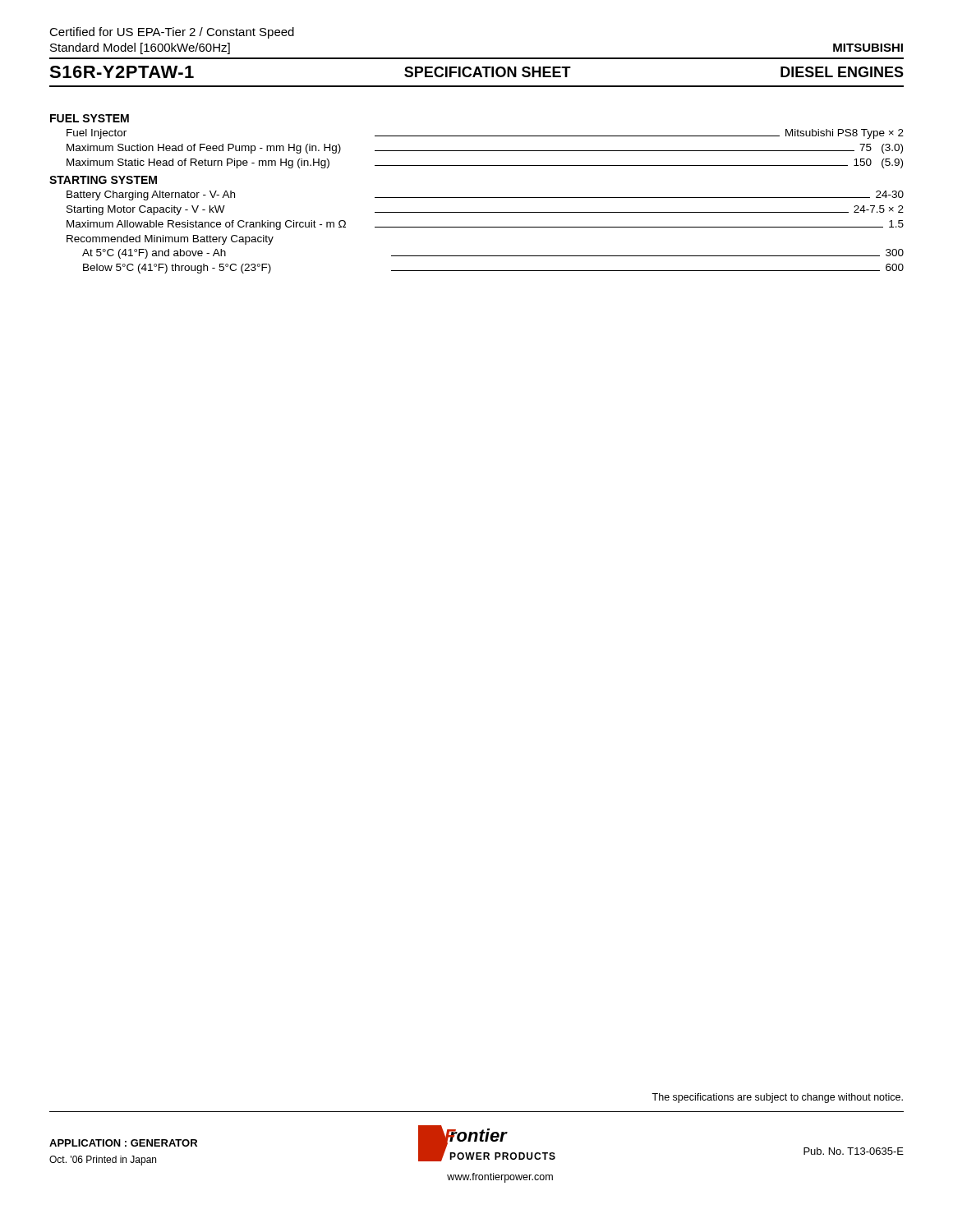953x1232 pixels.
Task: Locate the text block that says "Maximum Allowable Resistance of Cranking"
Action: coord(476,224)
